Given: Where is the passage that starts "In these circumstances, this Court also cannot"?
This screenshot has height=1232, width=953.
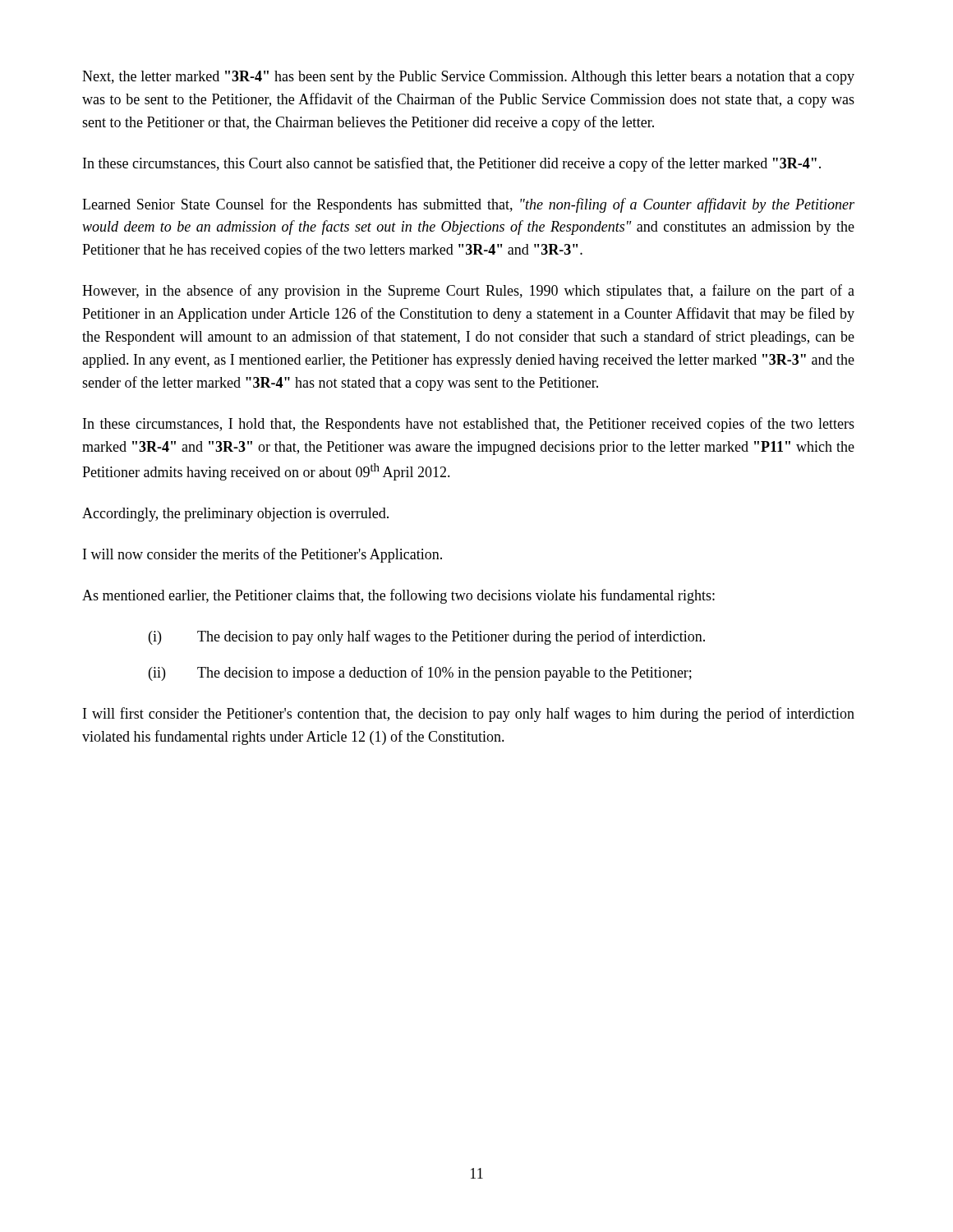Looking at the screenshot, I should pyautogui.click(x=452, y=163).
